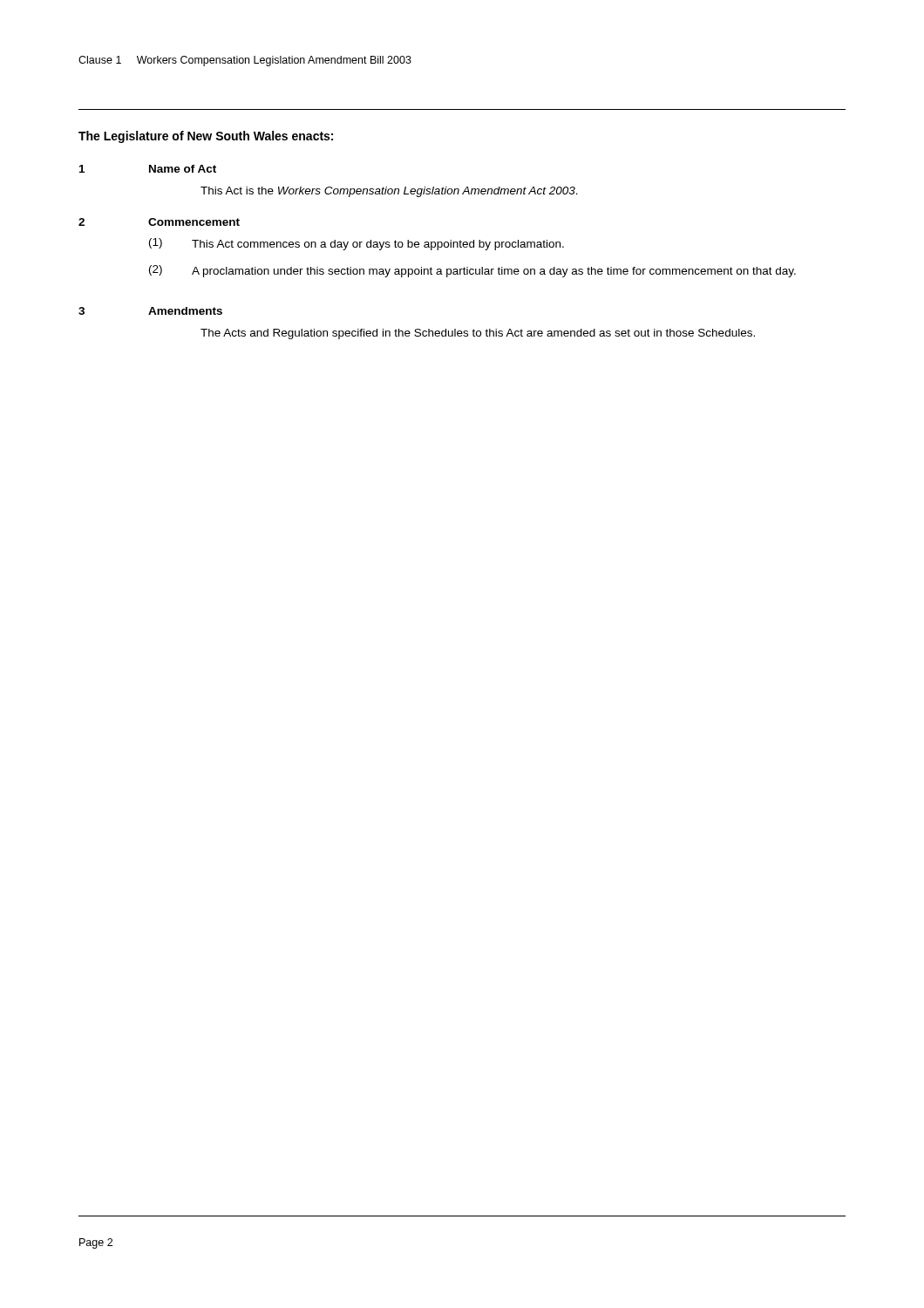Find the block on this page that starts "This Act commences on a"
The height and width of the screenshot is (1308, 924).
point(378,244)
